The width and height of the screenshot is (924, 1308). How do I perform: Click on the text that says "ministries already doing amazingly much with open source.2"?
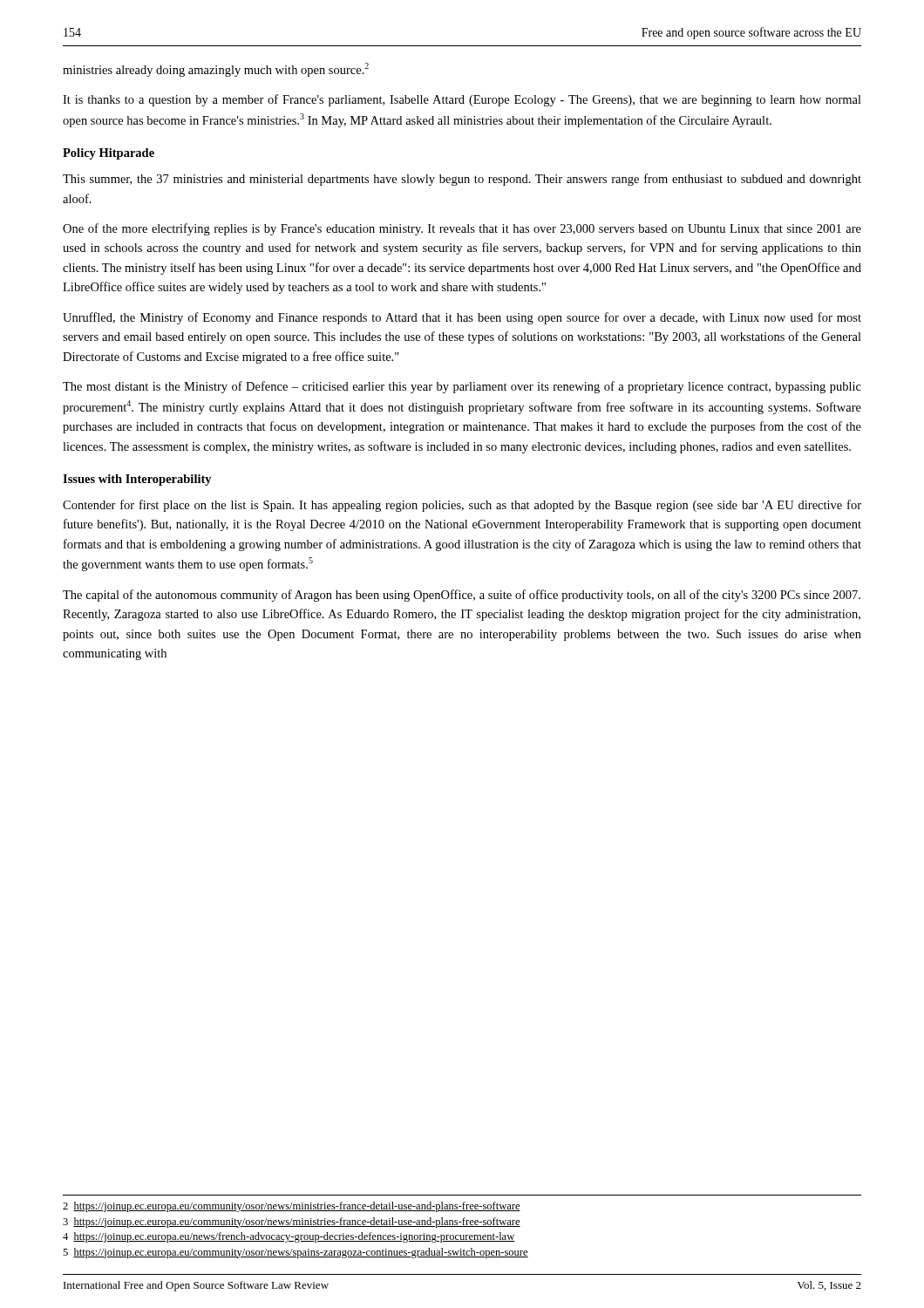[216, 70]
